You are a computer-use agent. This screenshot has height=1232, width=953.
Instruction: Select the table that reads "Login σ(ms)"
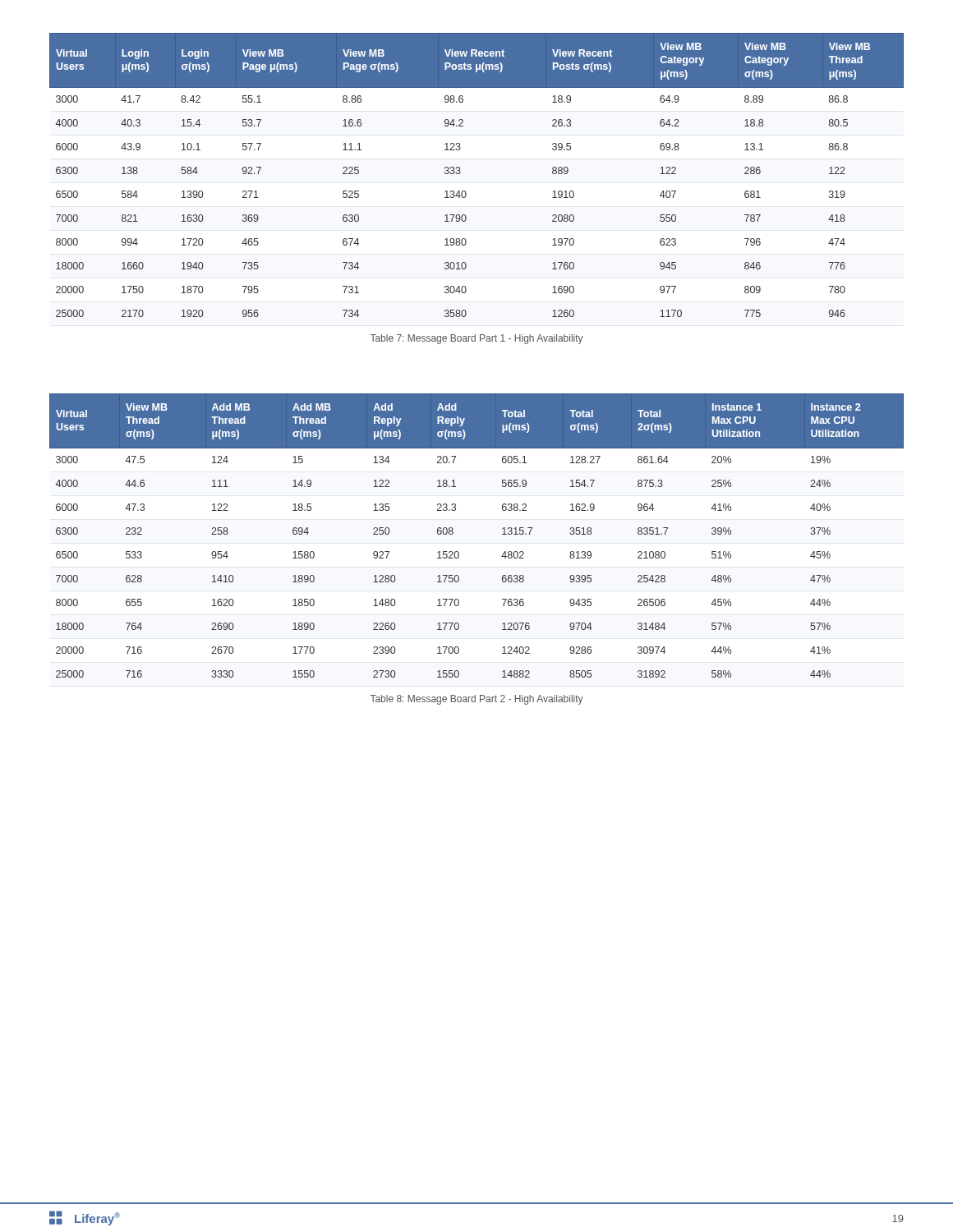pos(476,179)
